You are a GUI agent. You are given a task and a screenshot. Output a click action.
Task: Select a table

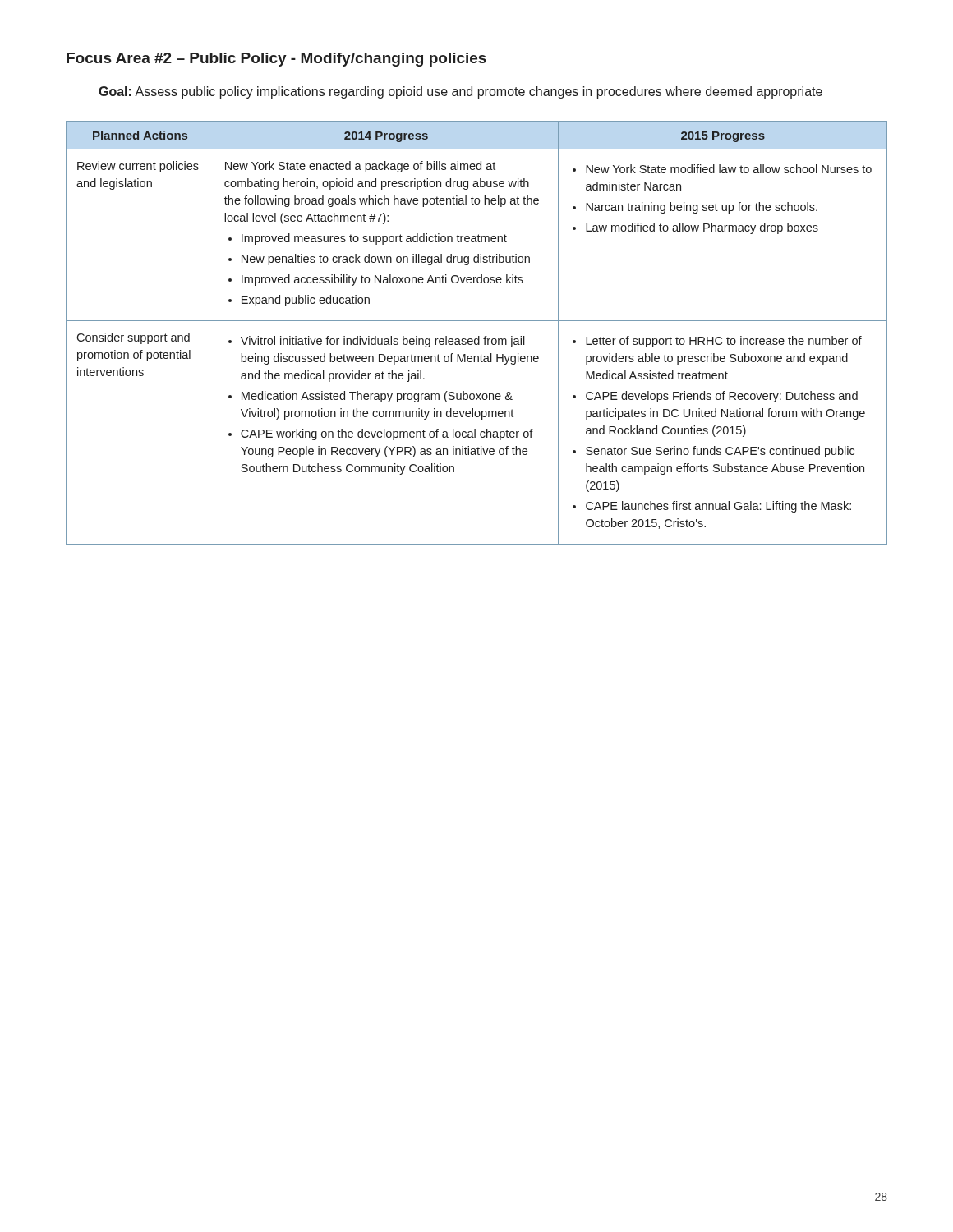click(476, 333)
